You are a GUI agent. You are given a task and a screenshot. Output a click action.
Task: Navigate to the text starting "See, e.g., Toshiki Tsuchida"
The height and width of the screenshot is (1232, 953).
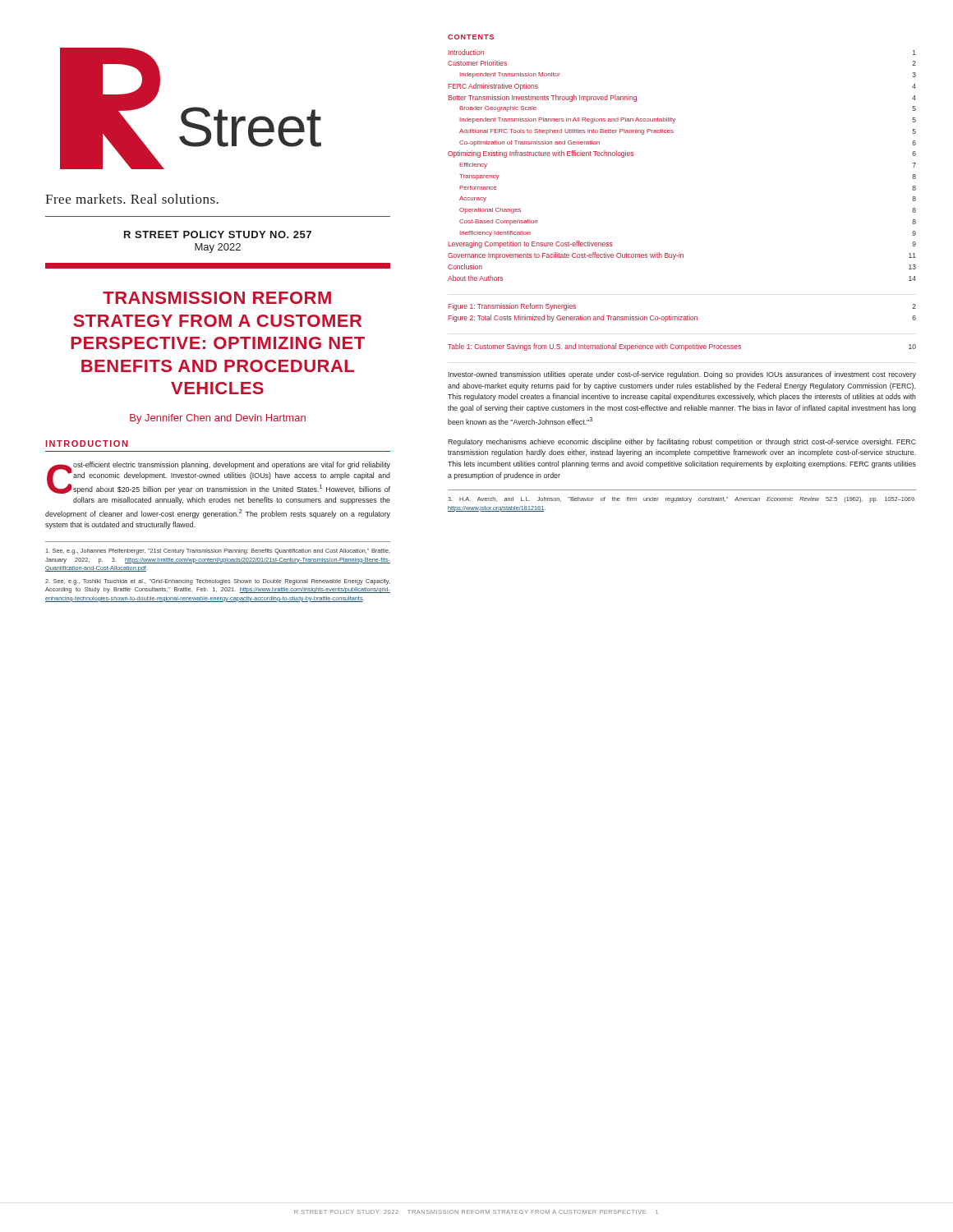tap(218, 590)
